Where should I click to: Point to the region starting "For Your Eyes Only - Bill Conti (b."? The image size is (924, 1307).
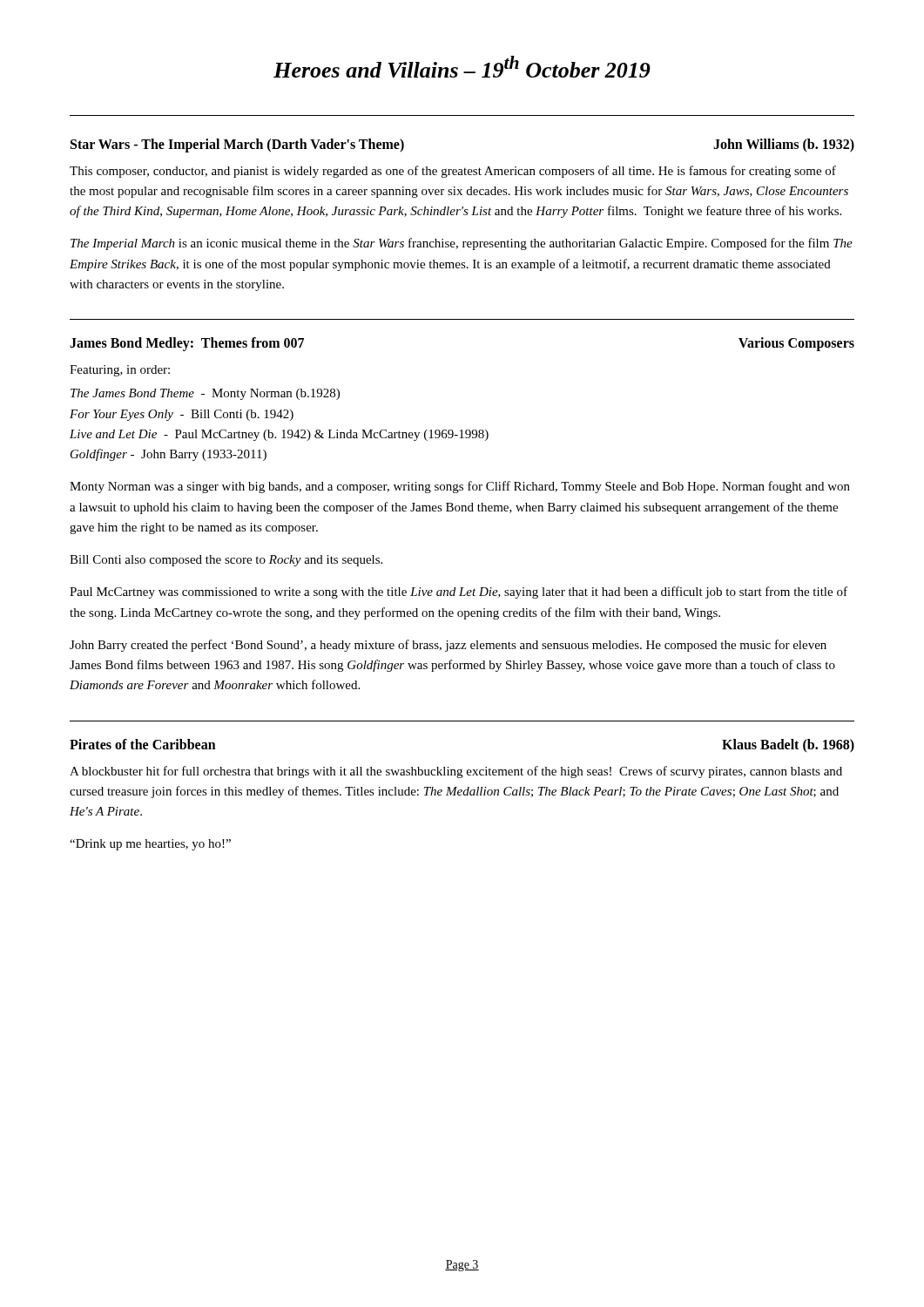click(x=182, y=414)
